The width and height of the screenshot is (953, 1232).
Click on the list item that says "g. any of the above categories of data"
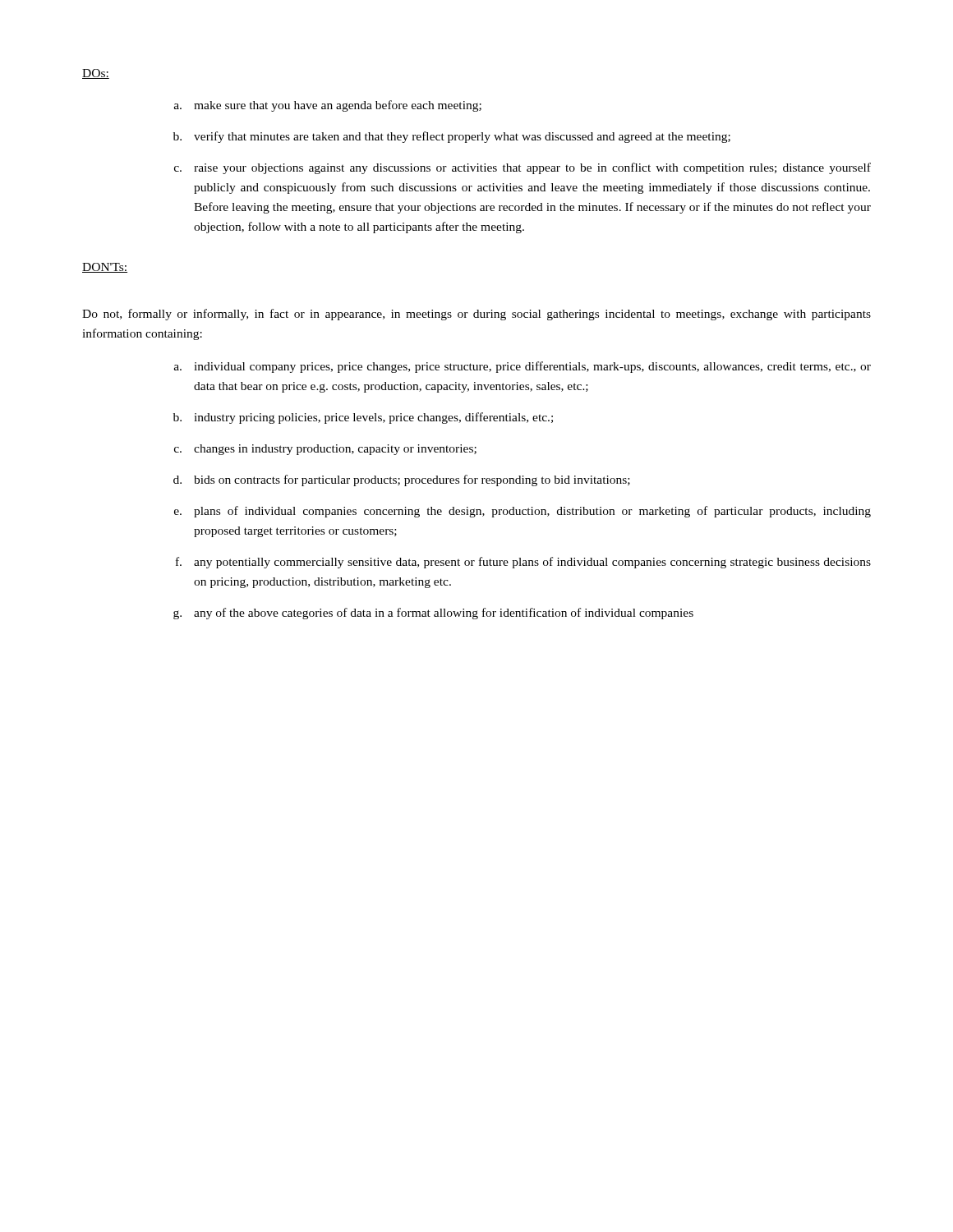(x=509, y=613)
